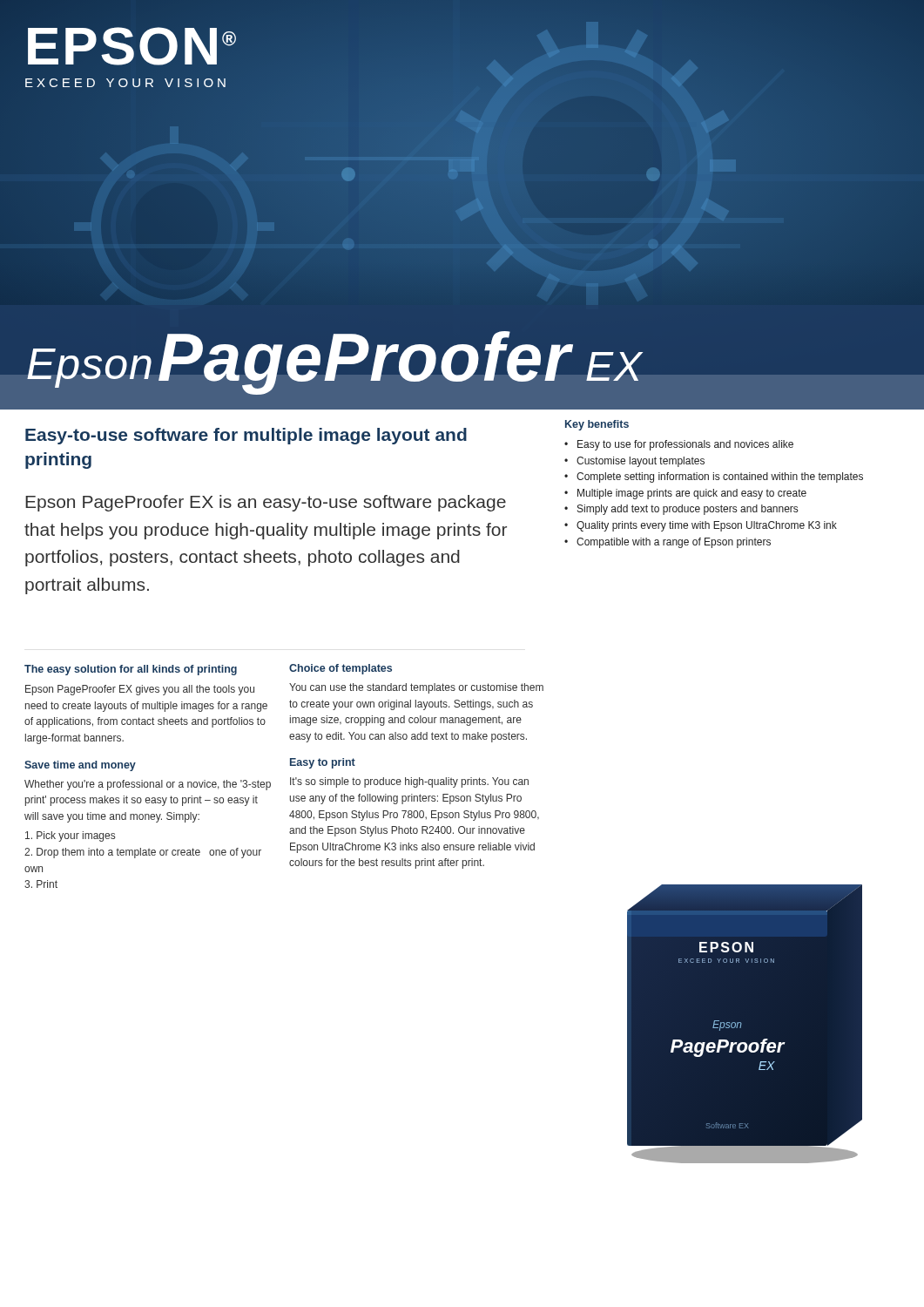The image size is (924, 1307).
Task: Select the list item that reads "• Complete setting information"
Action: pos(714,477)
